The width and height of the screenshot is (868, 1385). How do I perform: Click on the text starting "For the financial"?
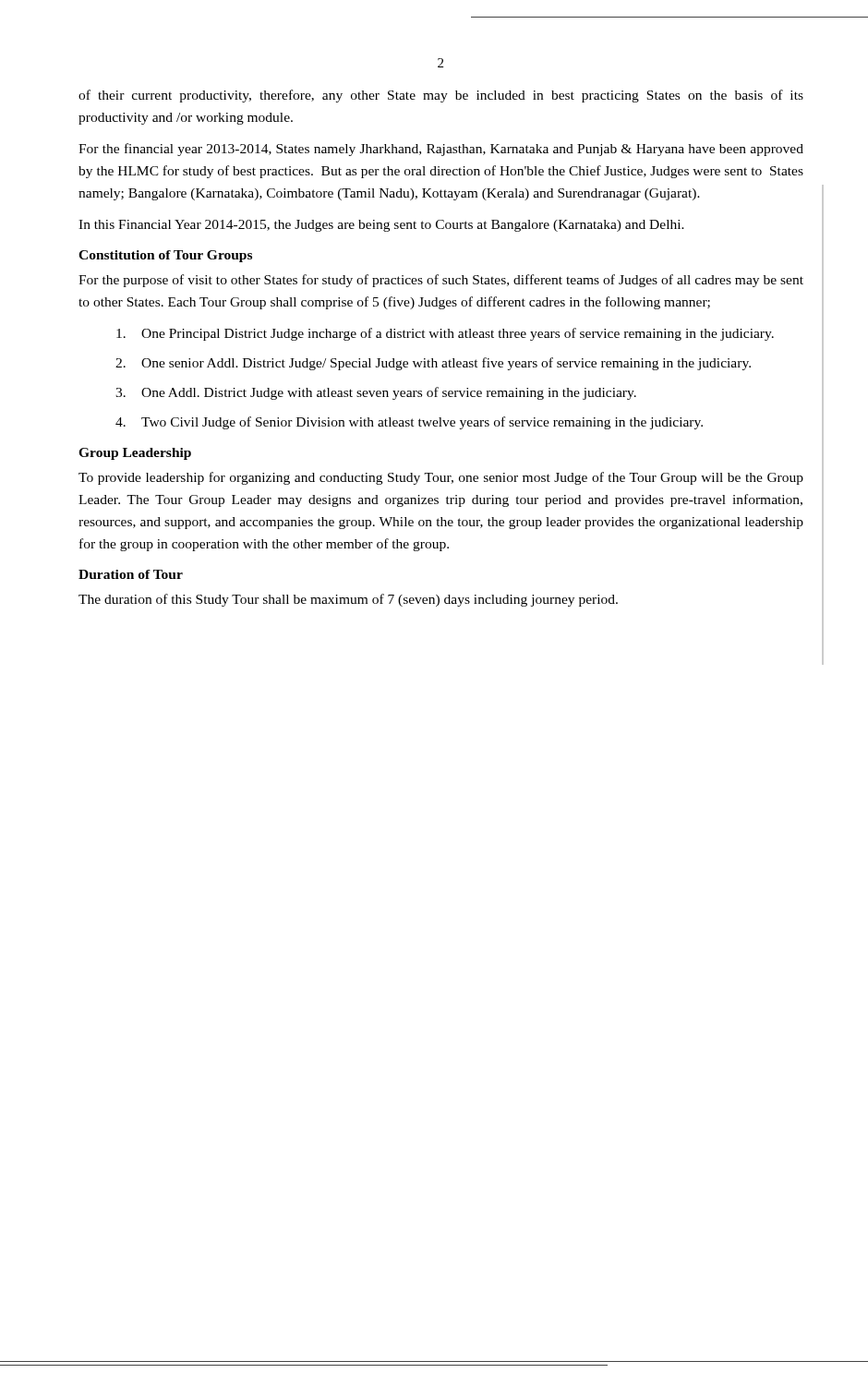(x=441, y=171)
